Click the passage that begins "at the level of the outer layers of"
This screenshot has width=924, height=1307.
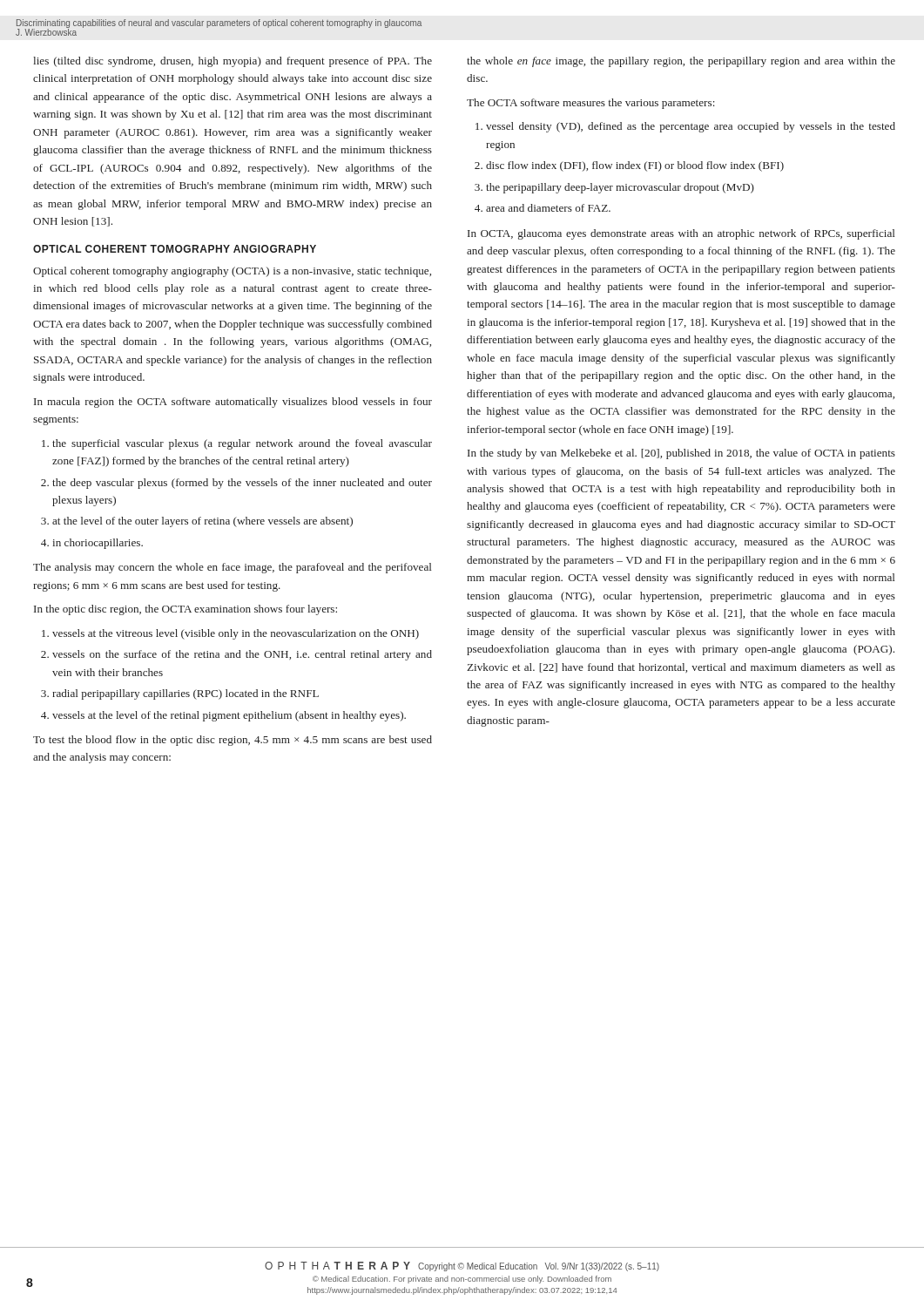[233, 522]
